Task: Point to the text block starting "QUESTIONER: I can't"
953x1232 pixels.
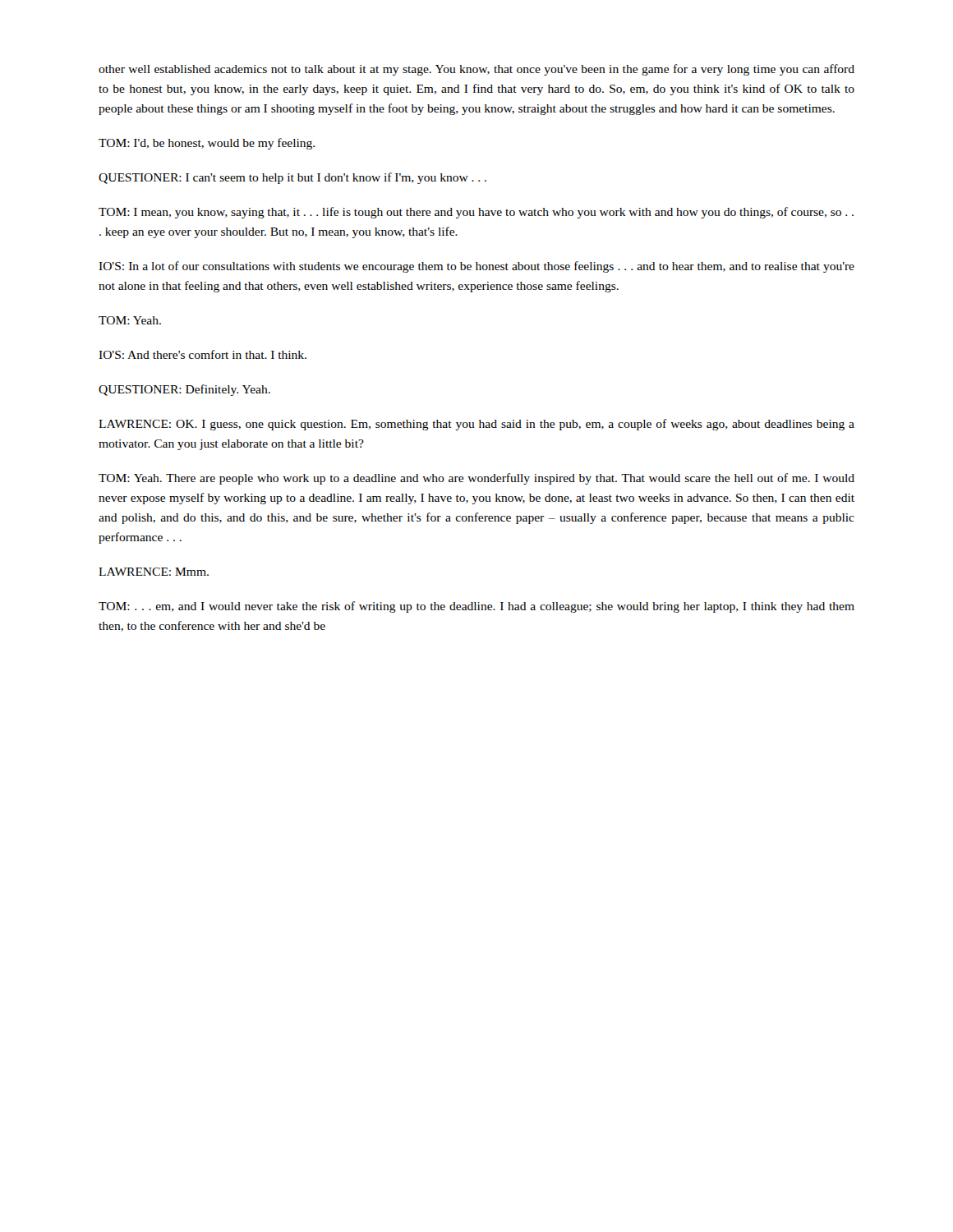Action: click(x=293, y=177)
